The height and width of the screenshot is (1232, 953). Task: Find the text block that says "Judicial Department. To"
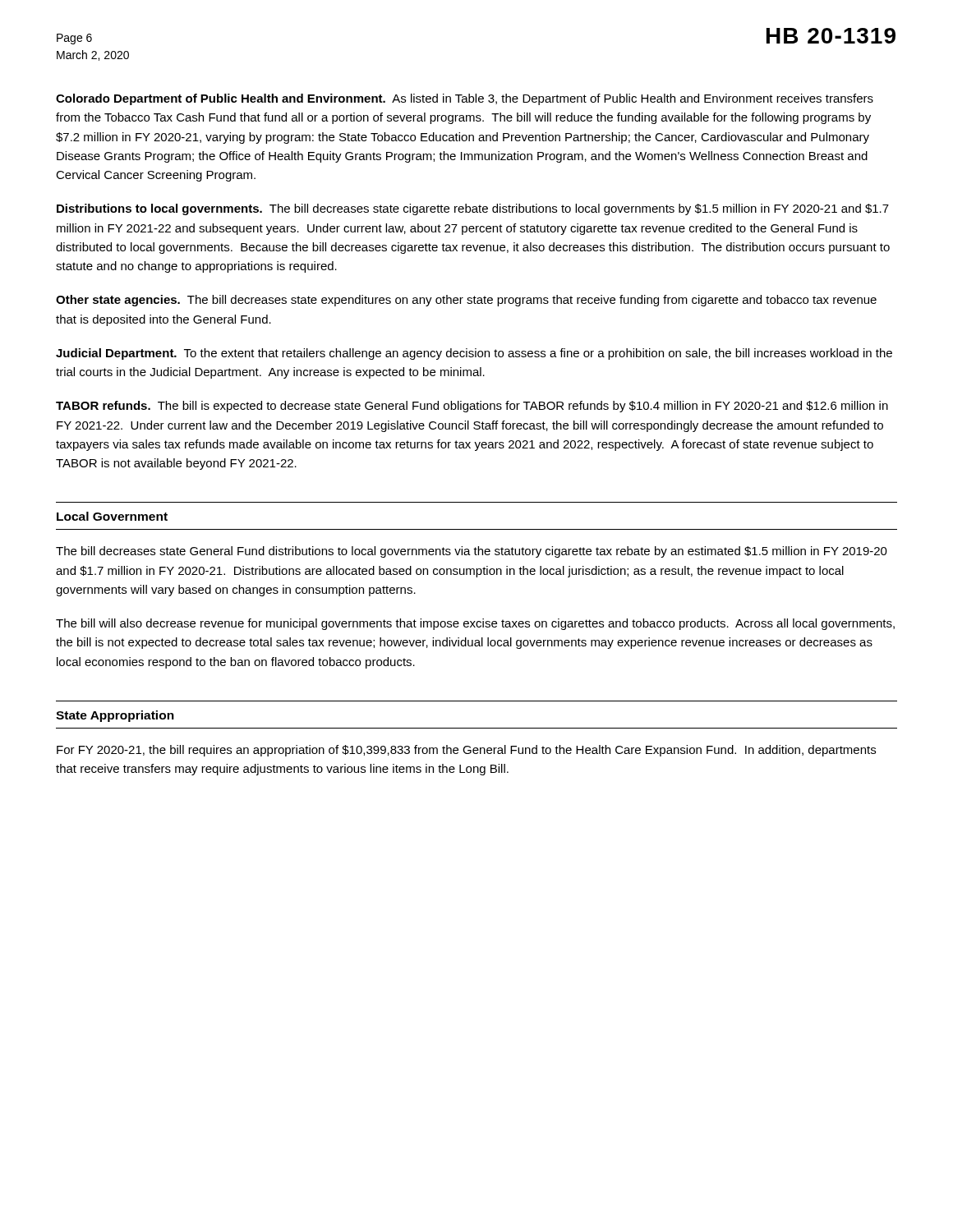pyautogui.click(x=474, y=362)
